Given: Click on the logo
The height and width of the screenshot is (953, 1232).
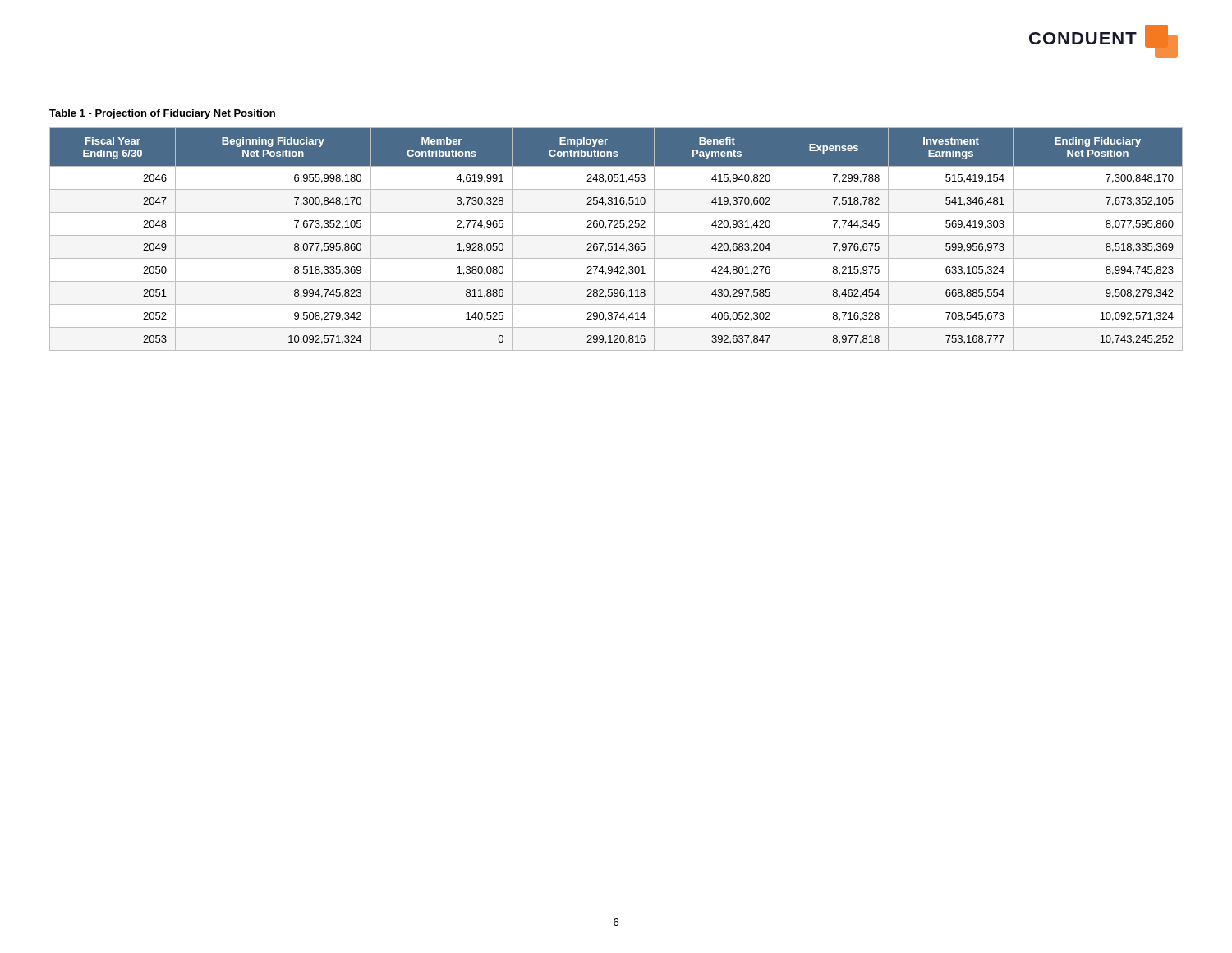Looking at the screenshot, I should (1110, 52).
